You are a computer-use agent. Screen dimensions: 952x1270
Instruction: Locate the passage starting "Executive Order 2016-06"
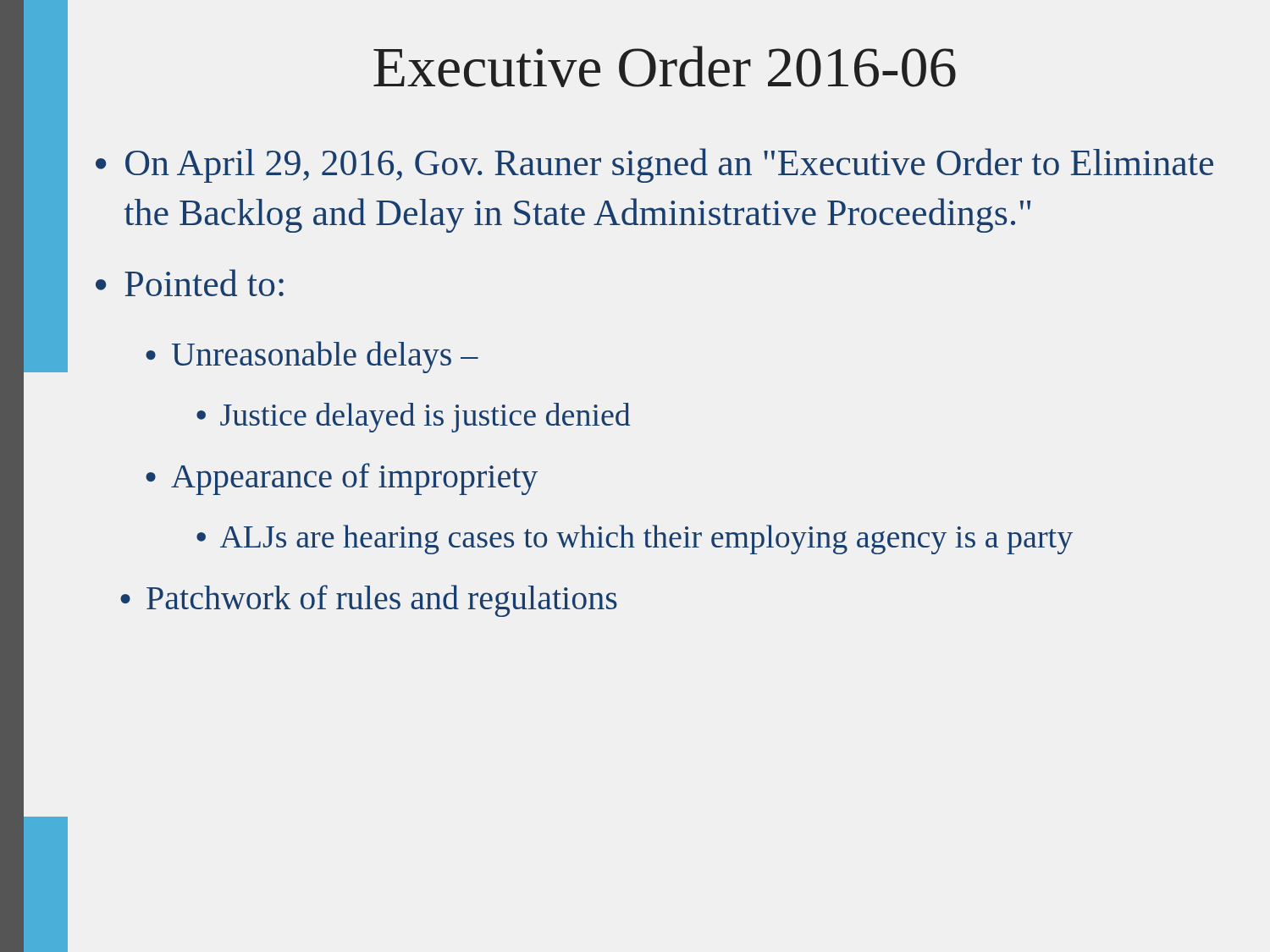pos(665,67)
